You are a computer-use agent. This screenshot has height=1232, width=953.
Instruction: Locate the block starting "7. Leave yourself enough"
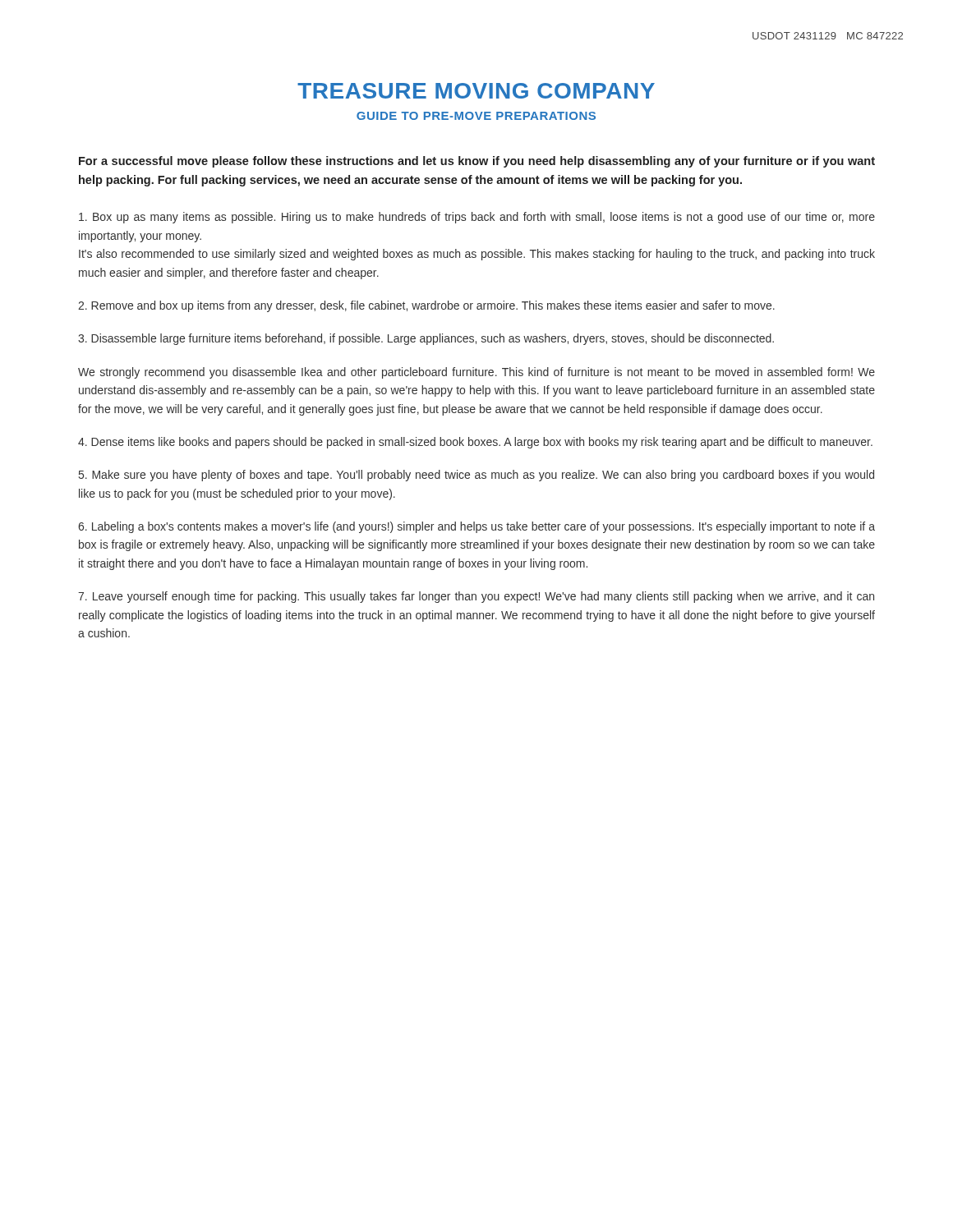[476, 615]
